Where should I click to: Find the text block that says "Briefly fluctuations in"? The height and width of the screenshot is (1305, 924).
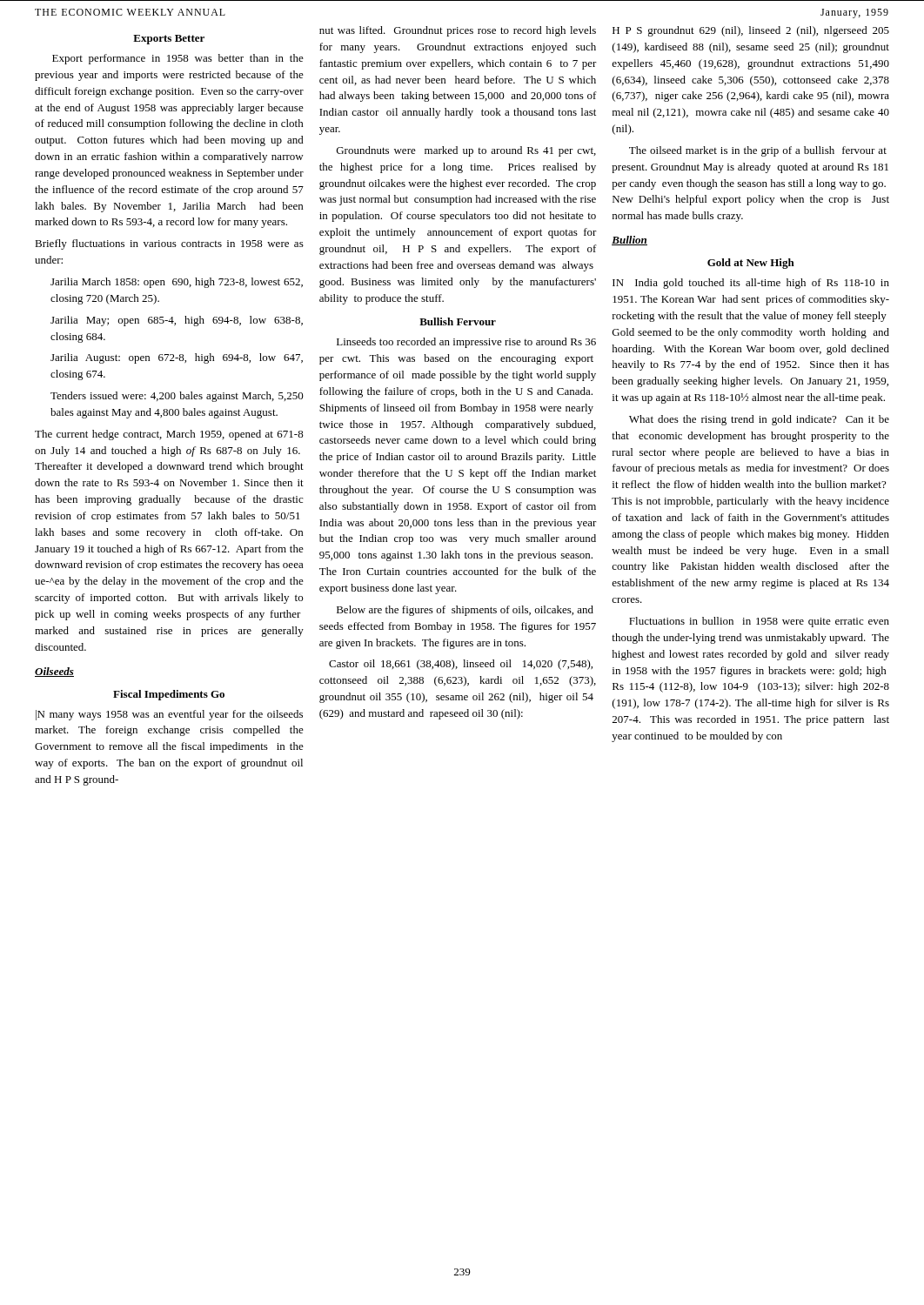pyautogui.click(x=169, y=252)
